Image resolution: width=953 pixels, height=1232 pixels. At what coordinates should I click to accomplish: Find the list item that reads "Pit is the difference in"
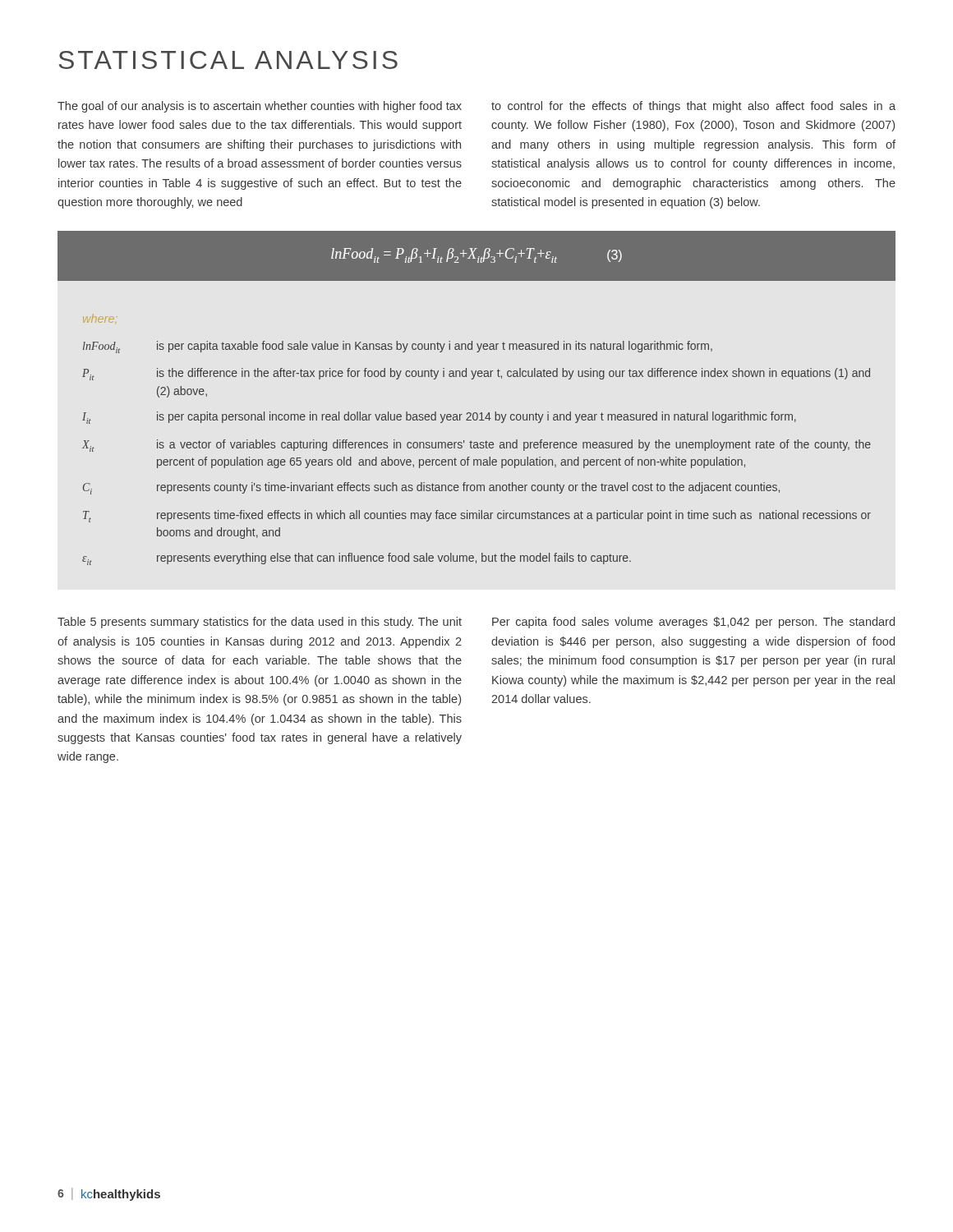(x=476, y=382)
